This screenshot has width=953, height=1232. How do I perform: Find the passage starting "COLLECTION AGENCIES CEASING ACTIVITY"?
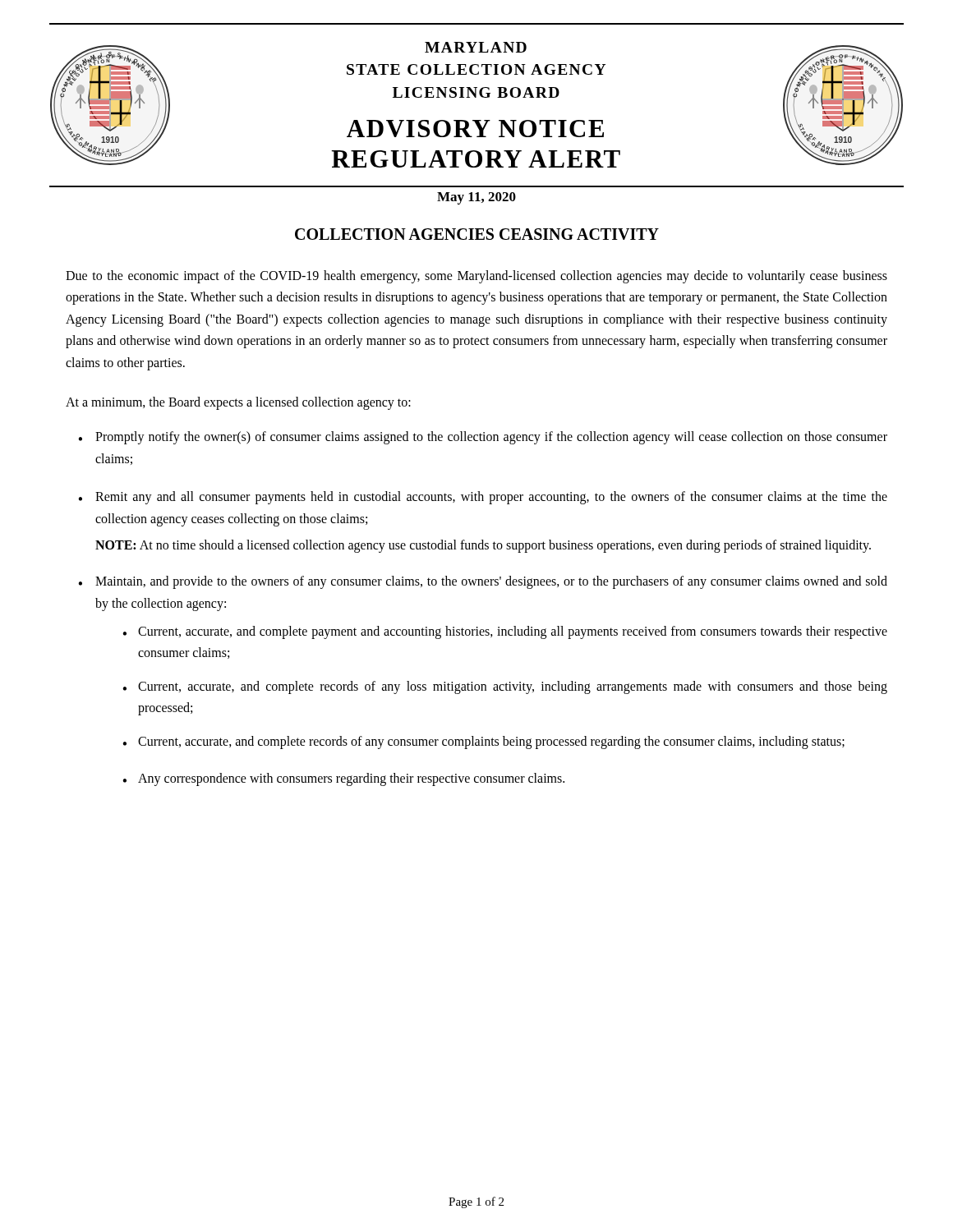[476, 234]
